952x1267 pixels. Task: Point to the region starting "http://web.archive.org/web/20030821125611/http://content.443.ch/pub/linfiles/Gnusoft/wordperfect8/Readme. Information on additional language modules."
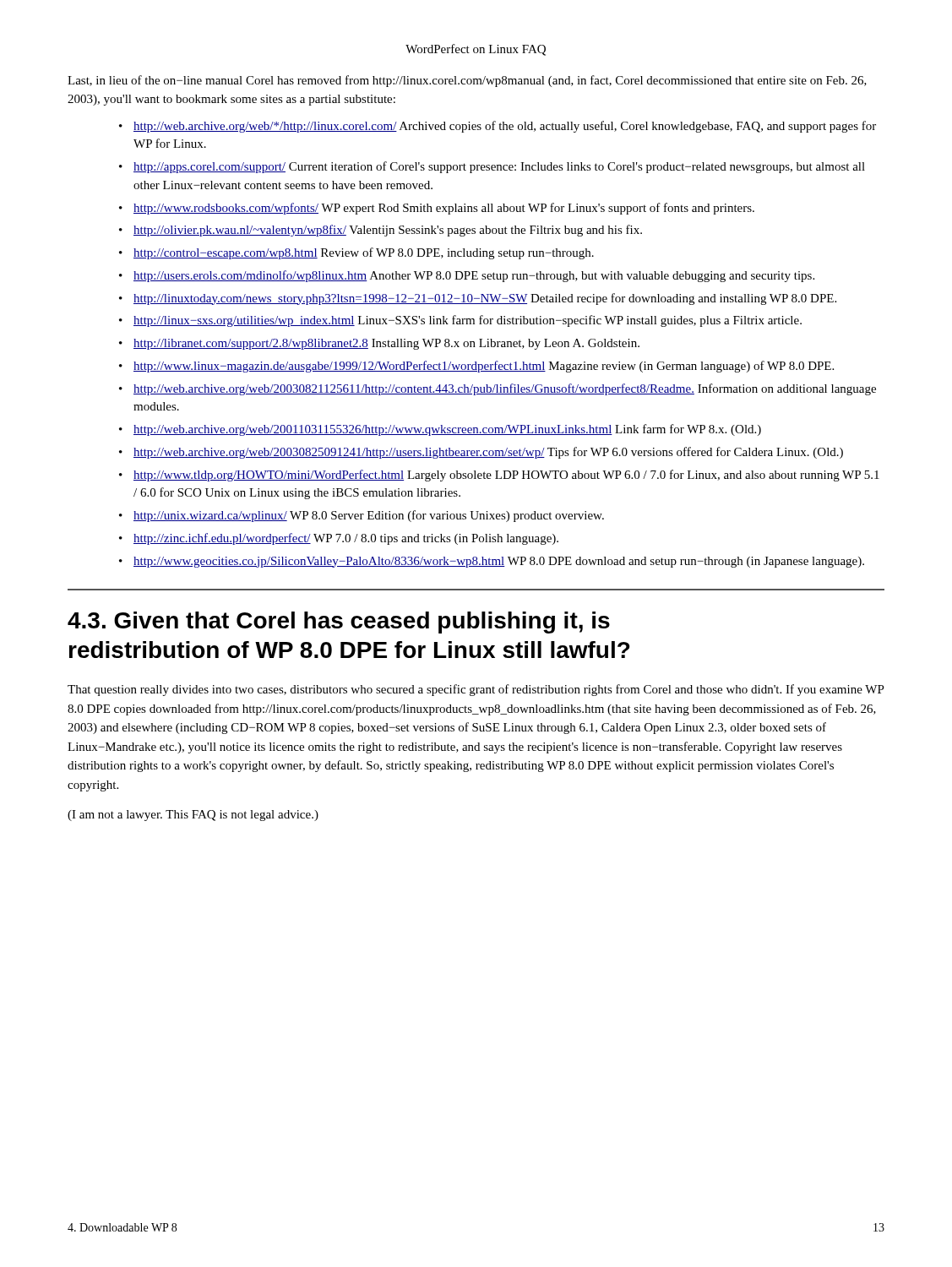[505, 397]
